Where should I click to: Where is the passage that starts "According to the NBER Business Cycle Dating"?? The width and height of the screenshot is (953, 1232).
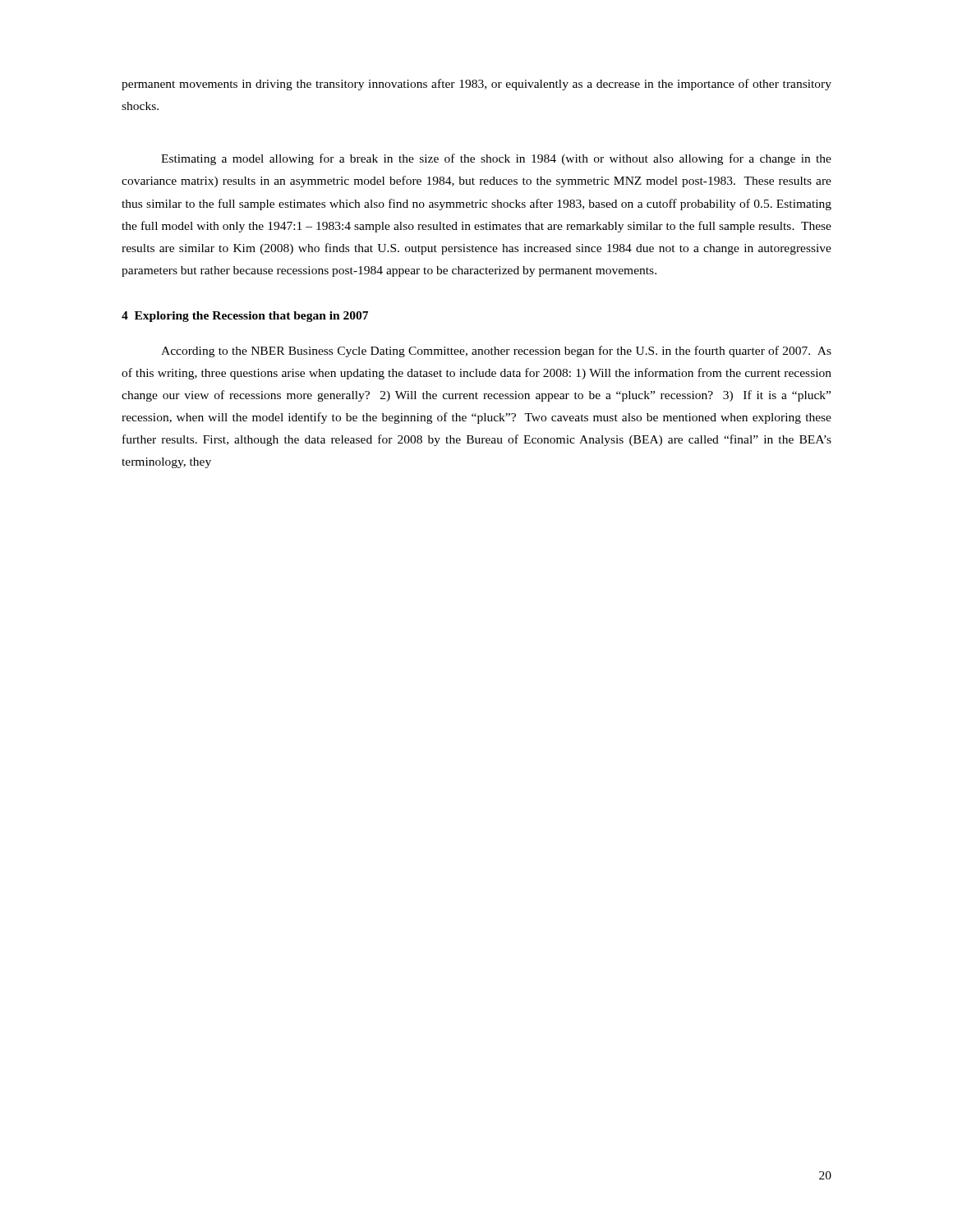476,406
